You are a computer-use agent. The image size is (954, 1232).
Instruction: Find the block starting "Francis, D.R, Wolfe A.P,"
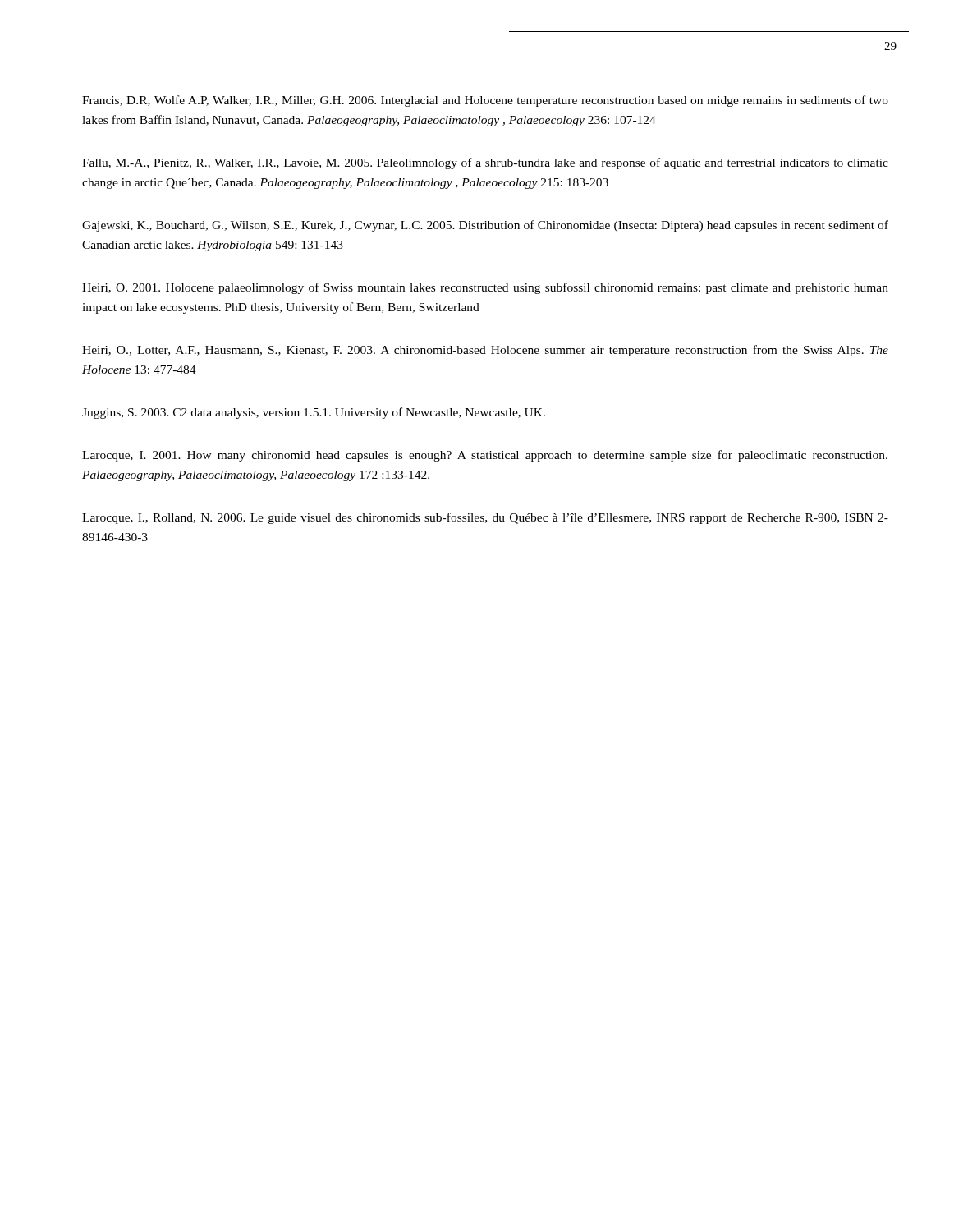(485, 110)
